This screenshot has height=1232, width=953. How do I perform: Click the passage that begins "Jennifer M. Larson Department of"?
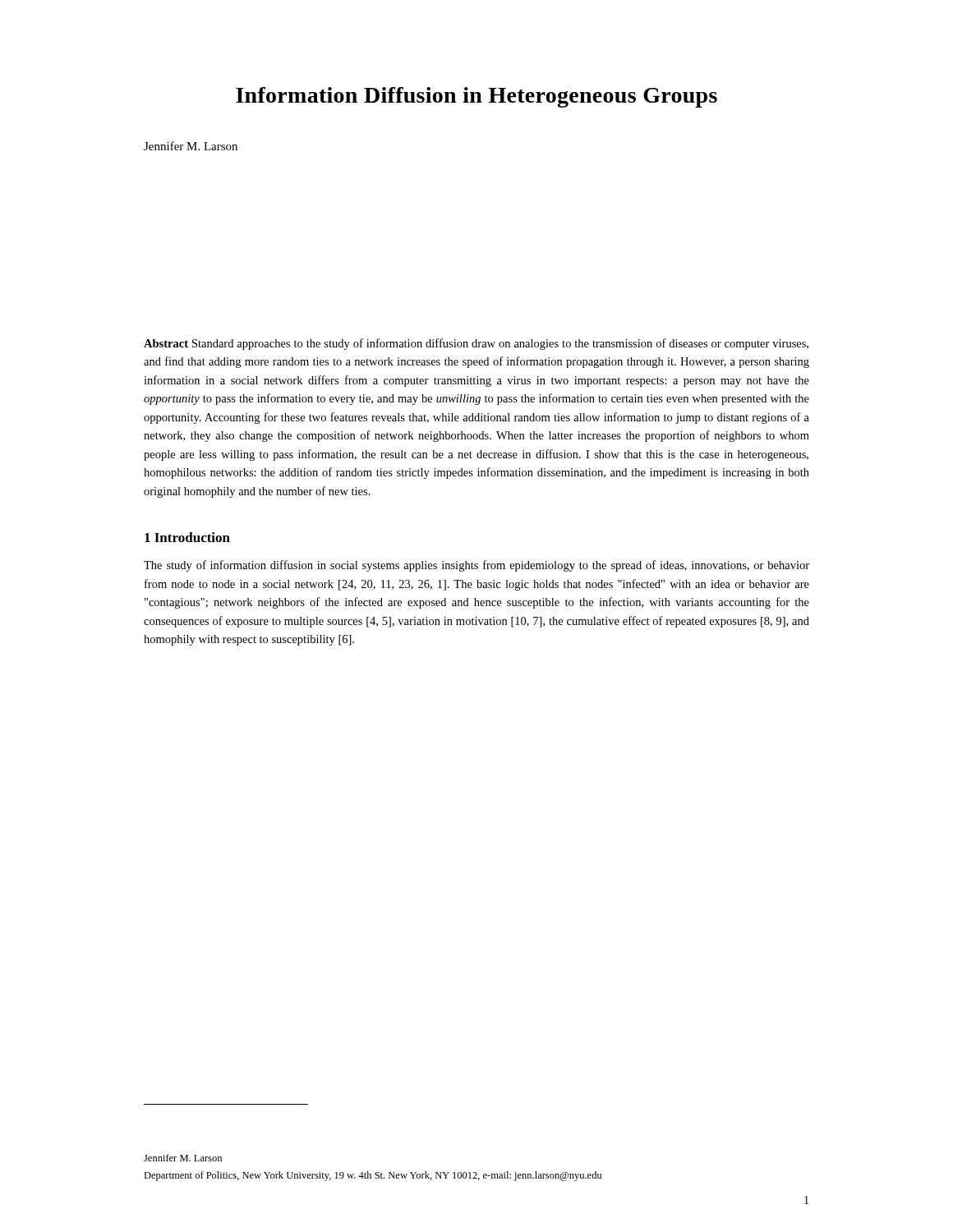pyautogui.click(x=476, y=1167)
